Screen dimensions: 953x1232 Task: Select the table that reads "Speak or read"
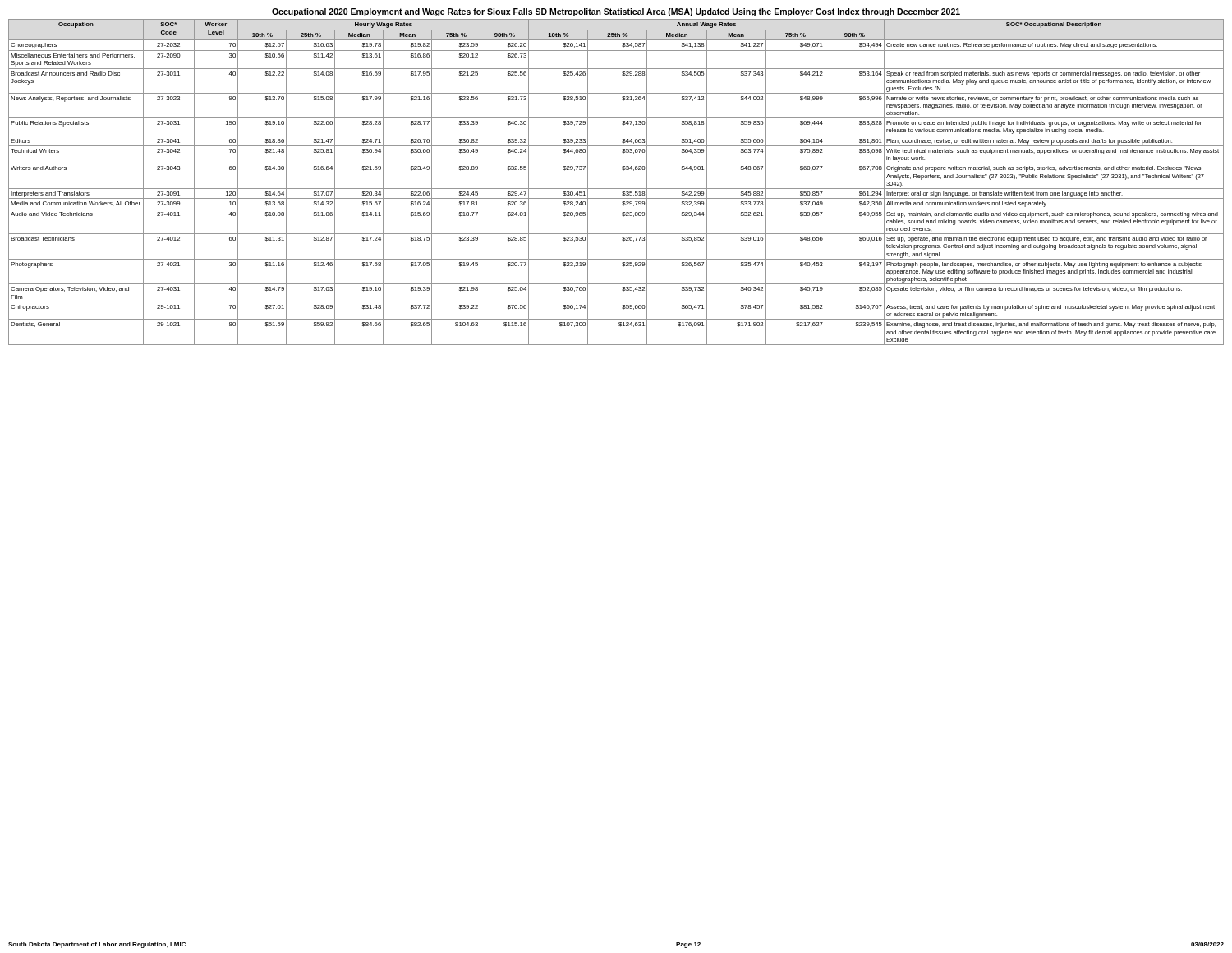pyautogui.click(x=616, y=182)
